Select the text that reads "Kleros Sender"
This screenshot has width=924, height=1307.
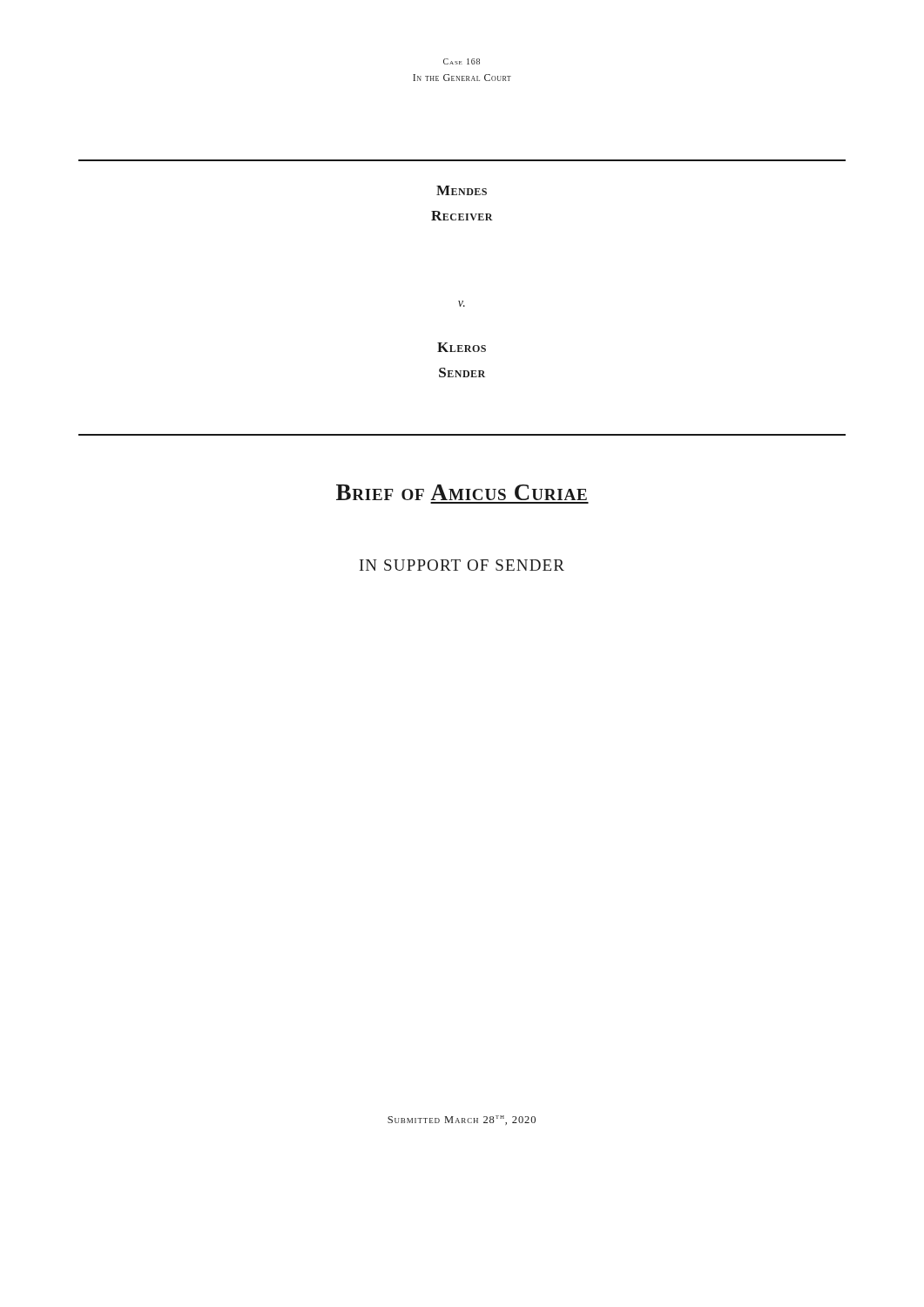[x=462, y=360]
